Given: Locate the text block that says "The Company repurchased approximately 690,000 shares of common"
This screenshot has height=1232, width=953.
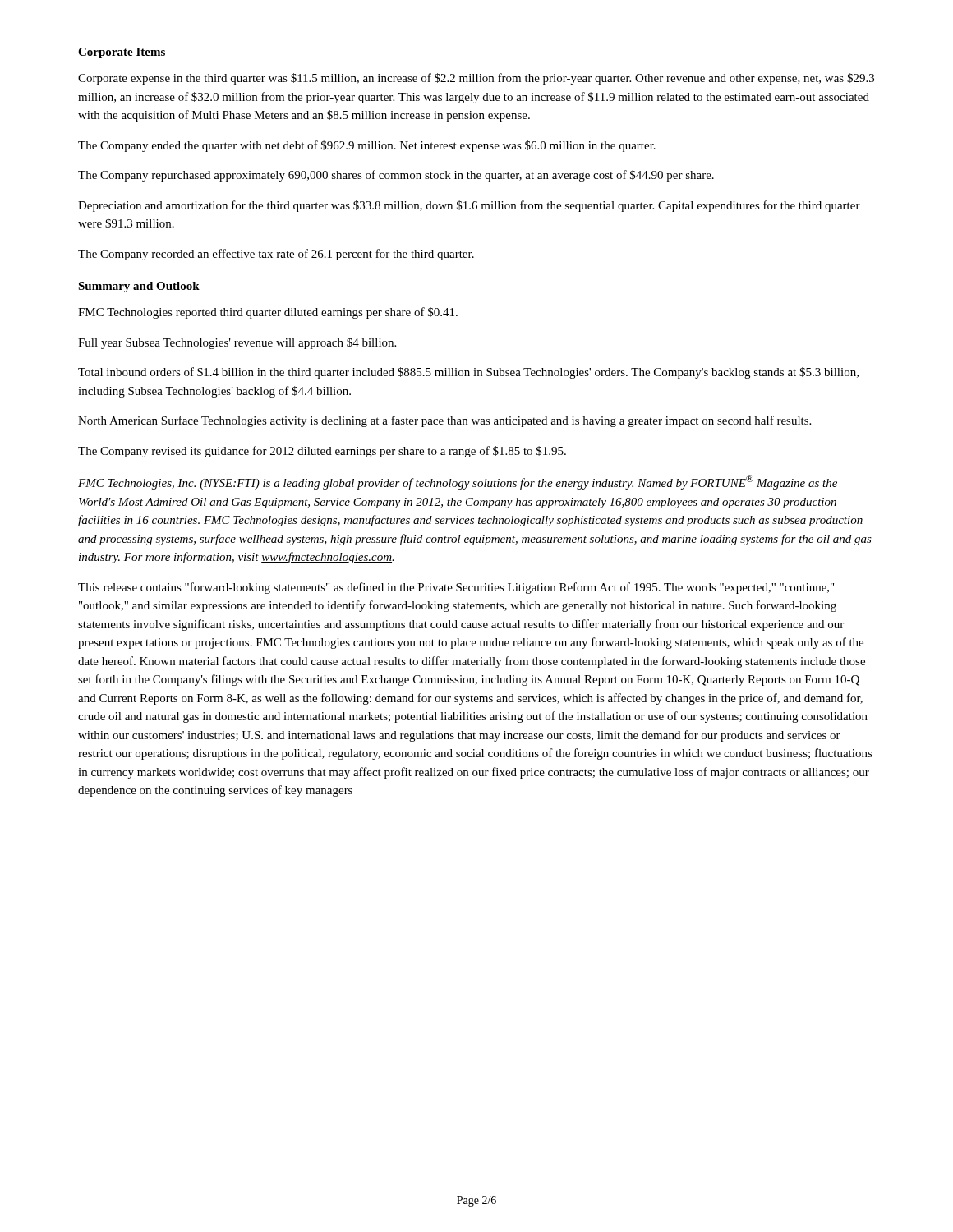Looking at the screenshot, I should [x=396, y=175].
